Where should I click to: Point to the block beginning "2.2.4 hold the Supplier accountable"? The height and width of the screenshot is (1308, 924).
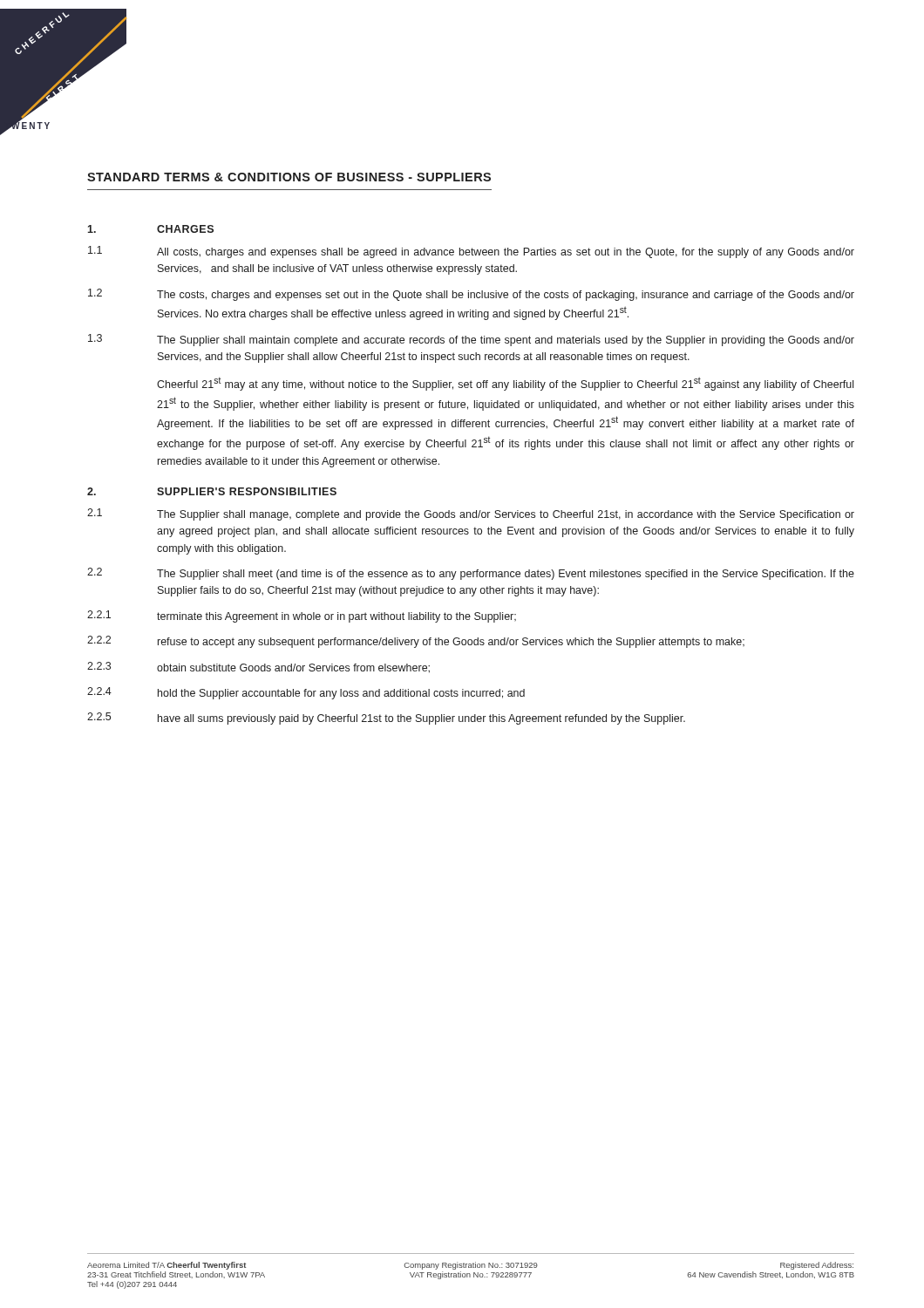(306, 694)
